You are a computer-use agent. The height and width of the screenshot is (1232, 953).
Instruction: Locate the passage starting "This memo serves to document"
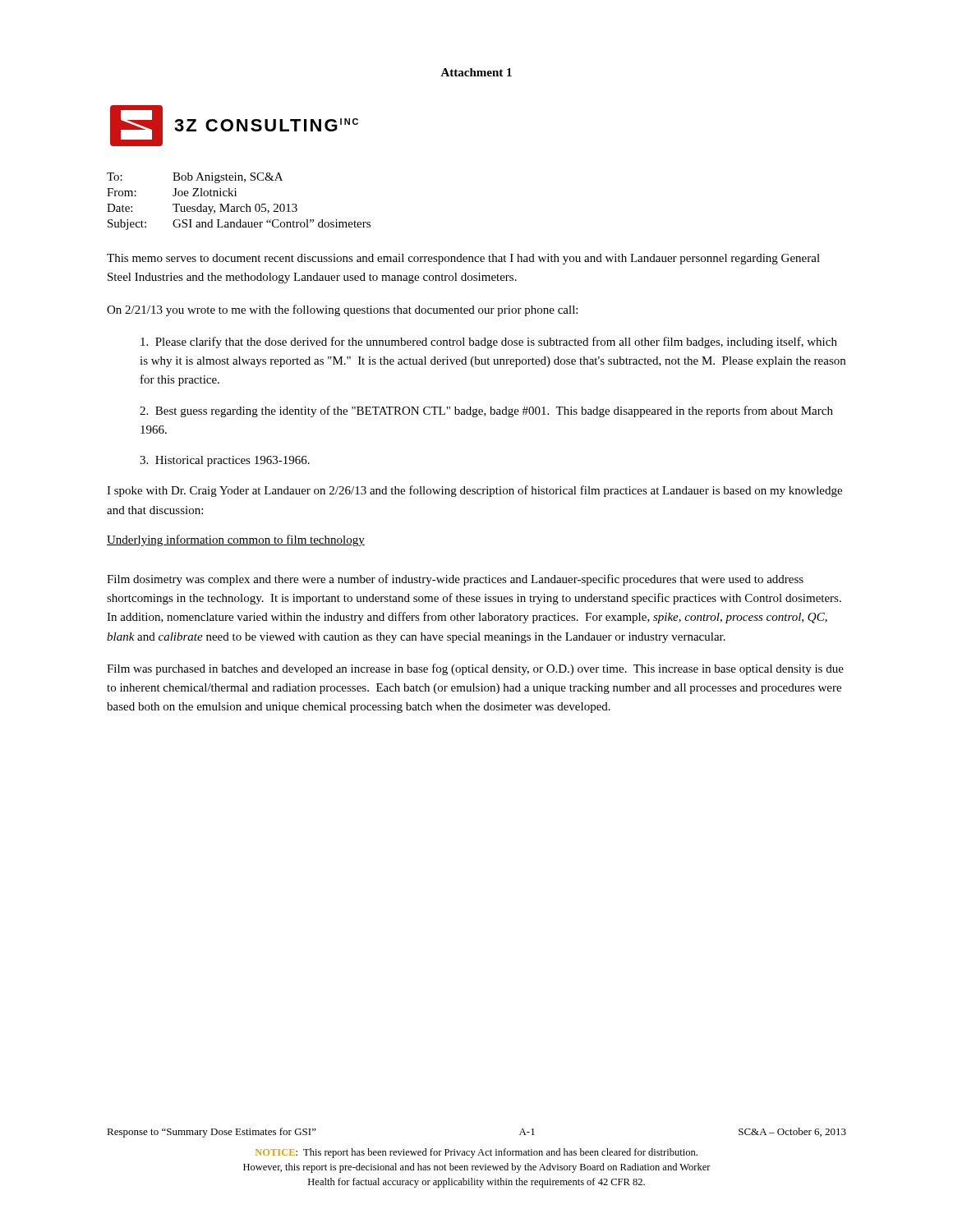(x=463, y=267)
